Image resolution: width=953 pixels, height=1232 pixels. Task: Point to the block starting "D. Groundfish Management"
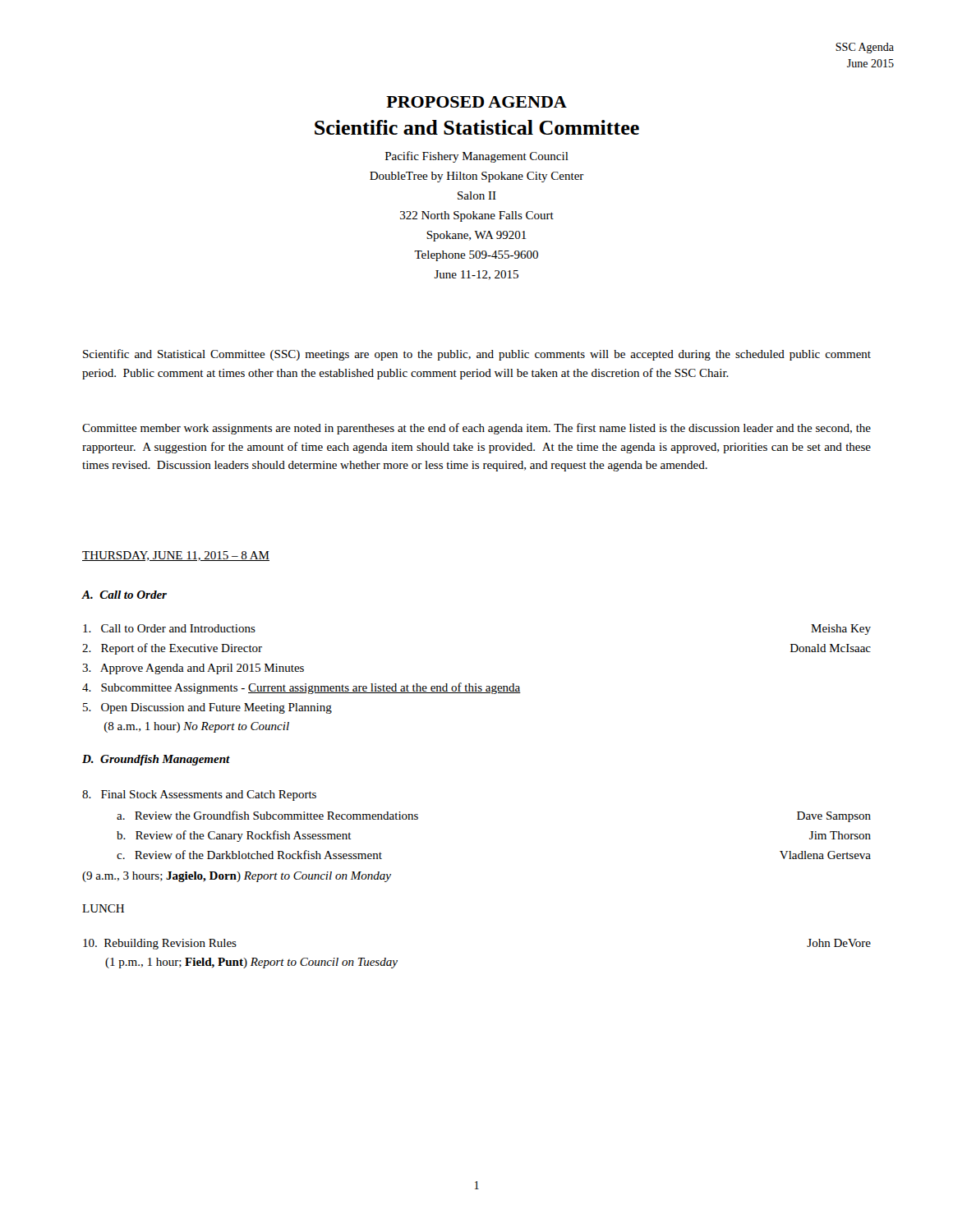click(x=156, y=759)
